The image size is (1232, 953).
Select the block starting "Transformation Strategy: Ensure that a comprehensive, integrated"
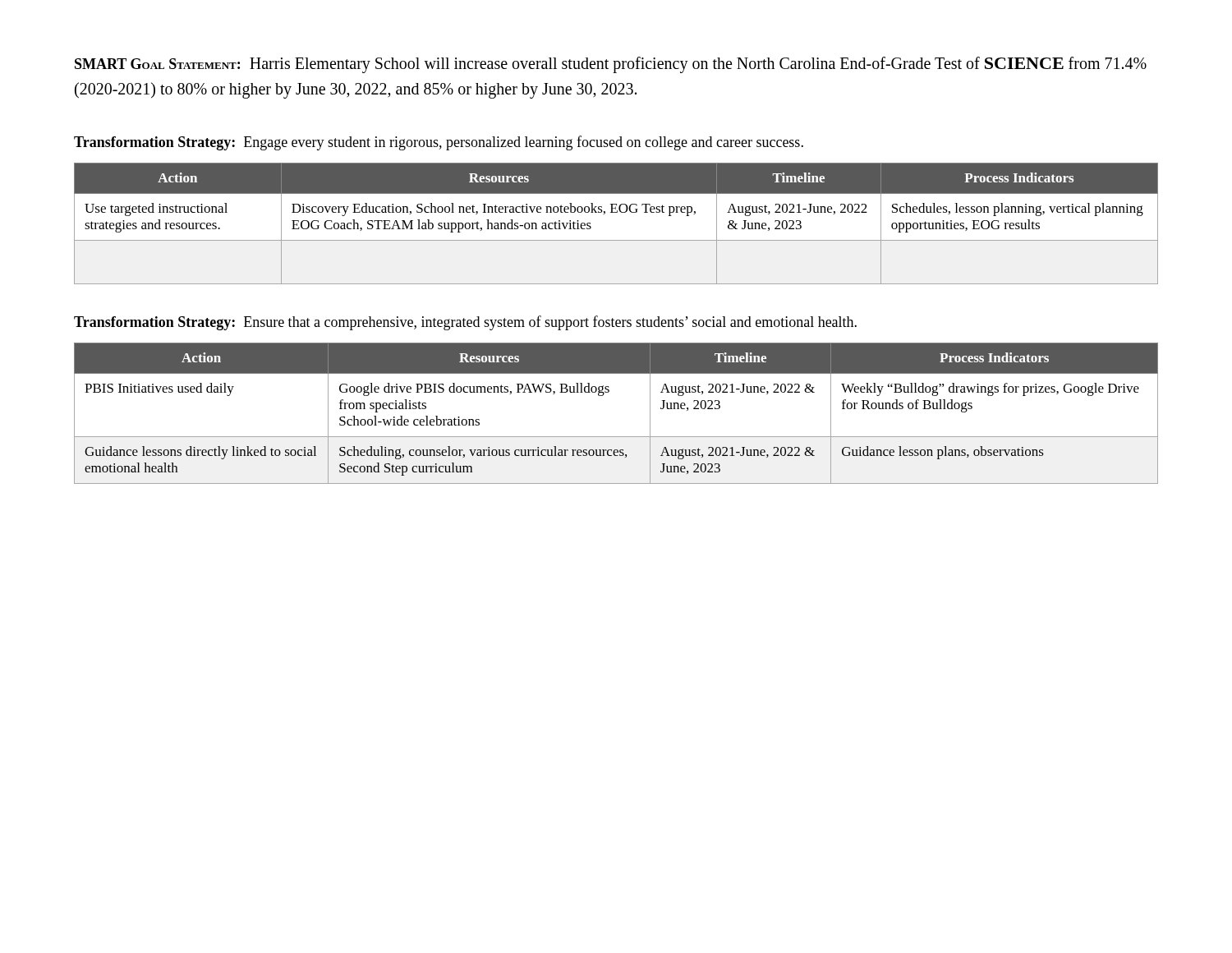point(466,322)
